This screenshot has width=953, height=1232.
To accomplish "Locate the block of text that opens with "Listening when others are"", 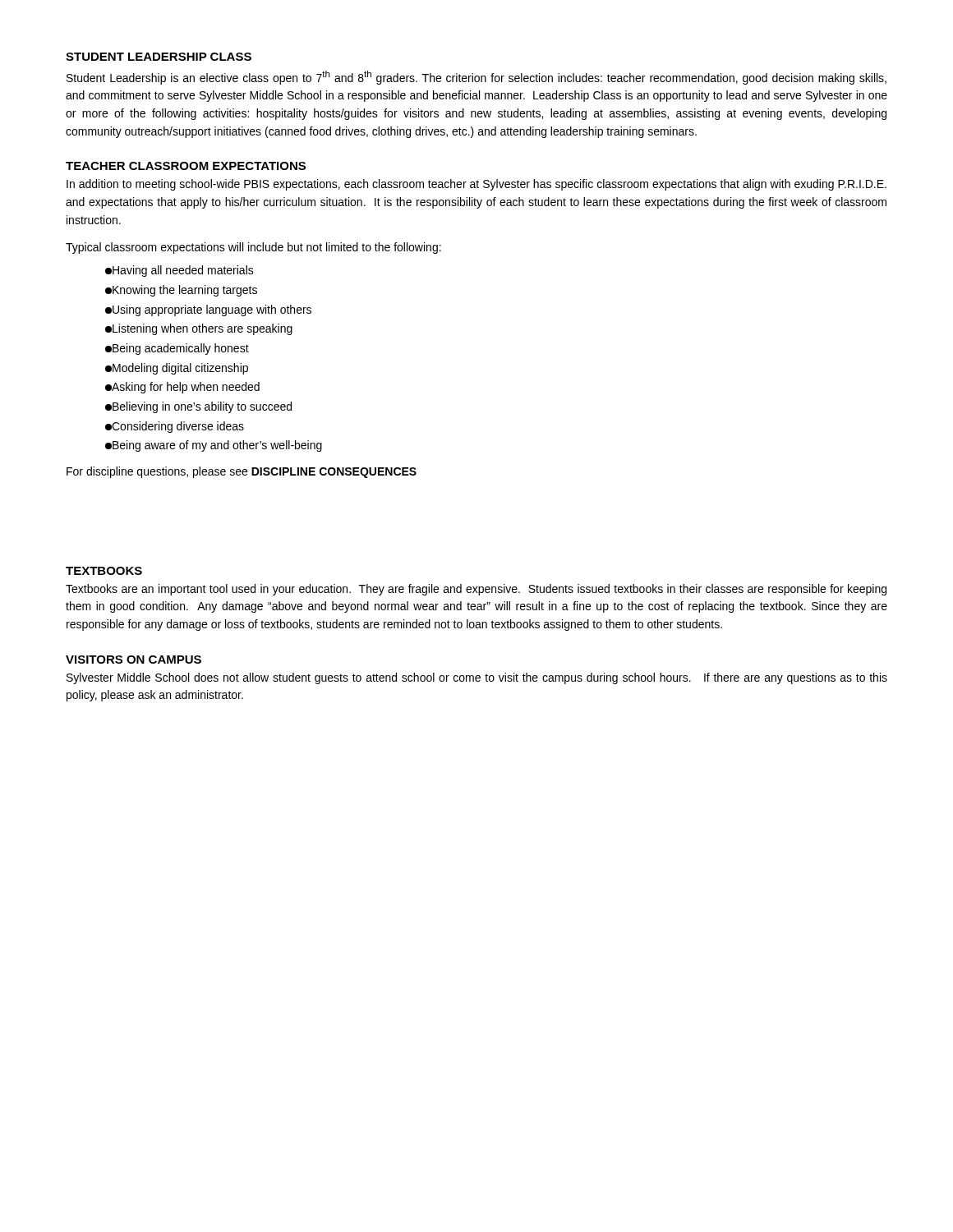I will pyautogui.click(x=179, y=329).
